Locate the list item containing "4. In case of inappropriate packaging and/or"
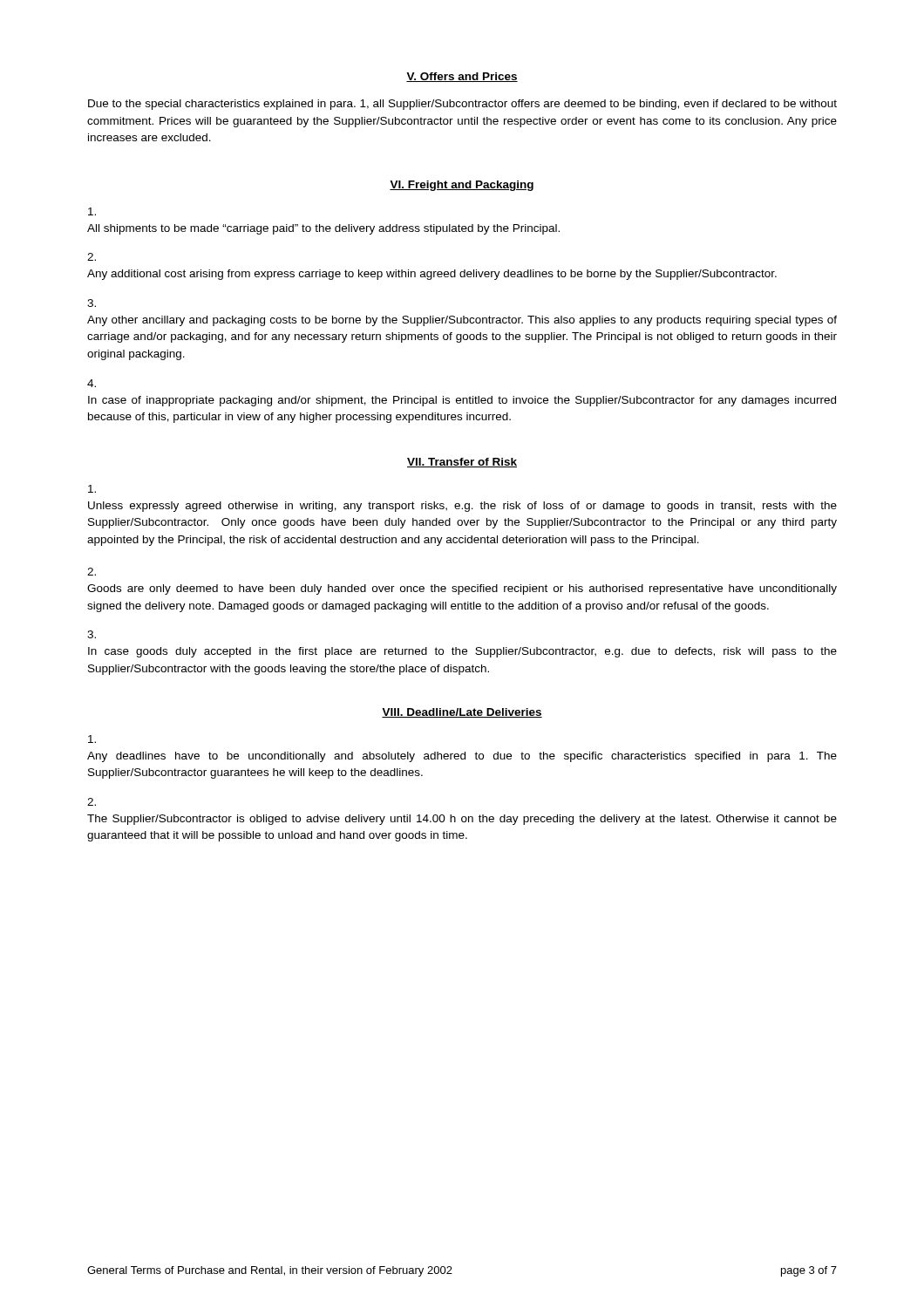Image resolution: width=924 pixels, height=1308 pixels. point(462,401)
